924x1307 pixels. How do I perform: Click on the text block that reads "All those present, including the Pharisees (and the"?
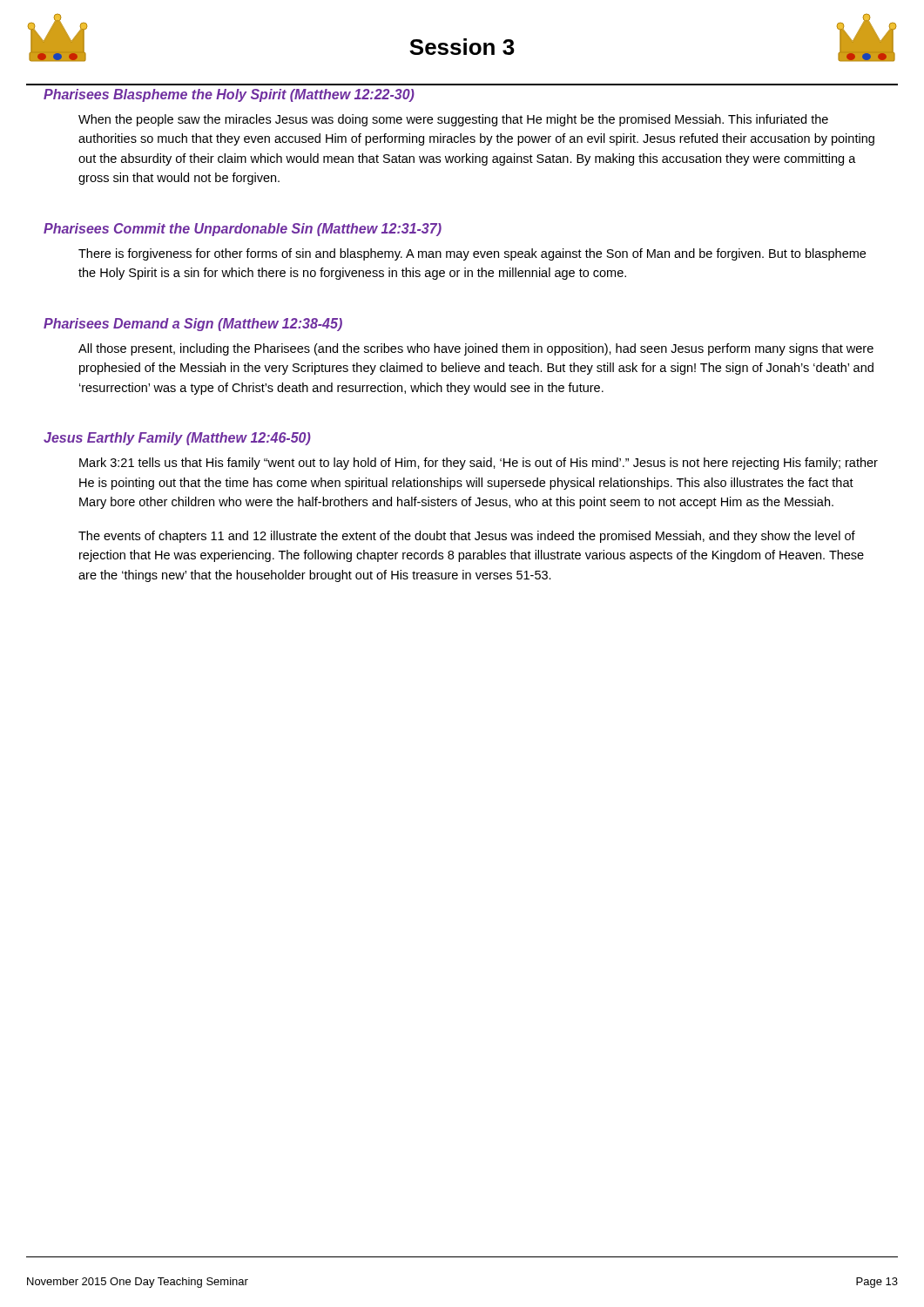click(476, 368)
